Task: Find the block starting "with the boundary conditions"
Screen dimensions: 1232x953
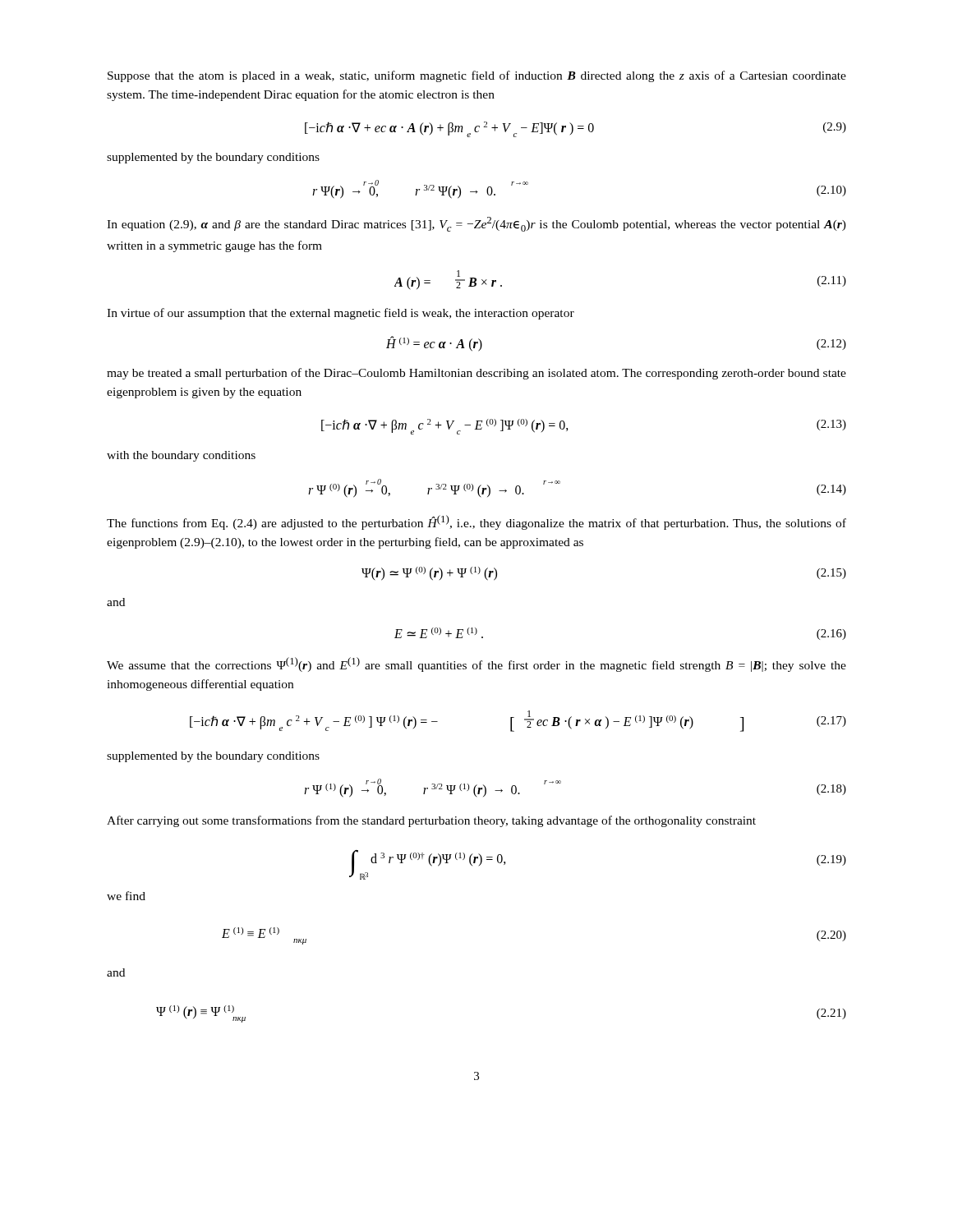Action: pos(181,455)
